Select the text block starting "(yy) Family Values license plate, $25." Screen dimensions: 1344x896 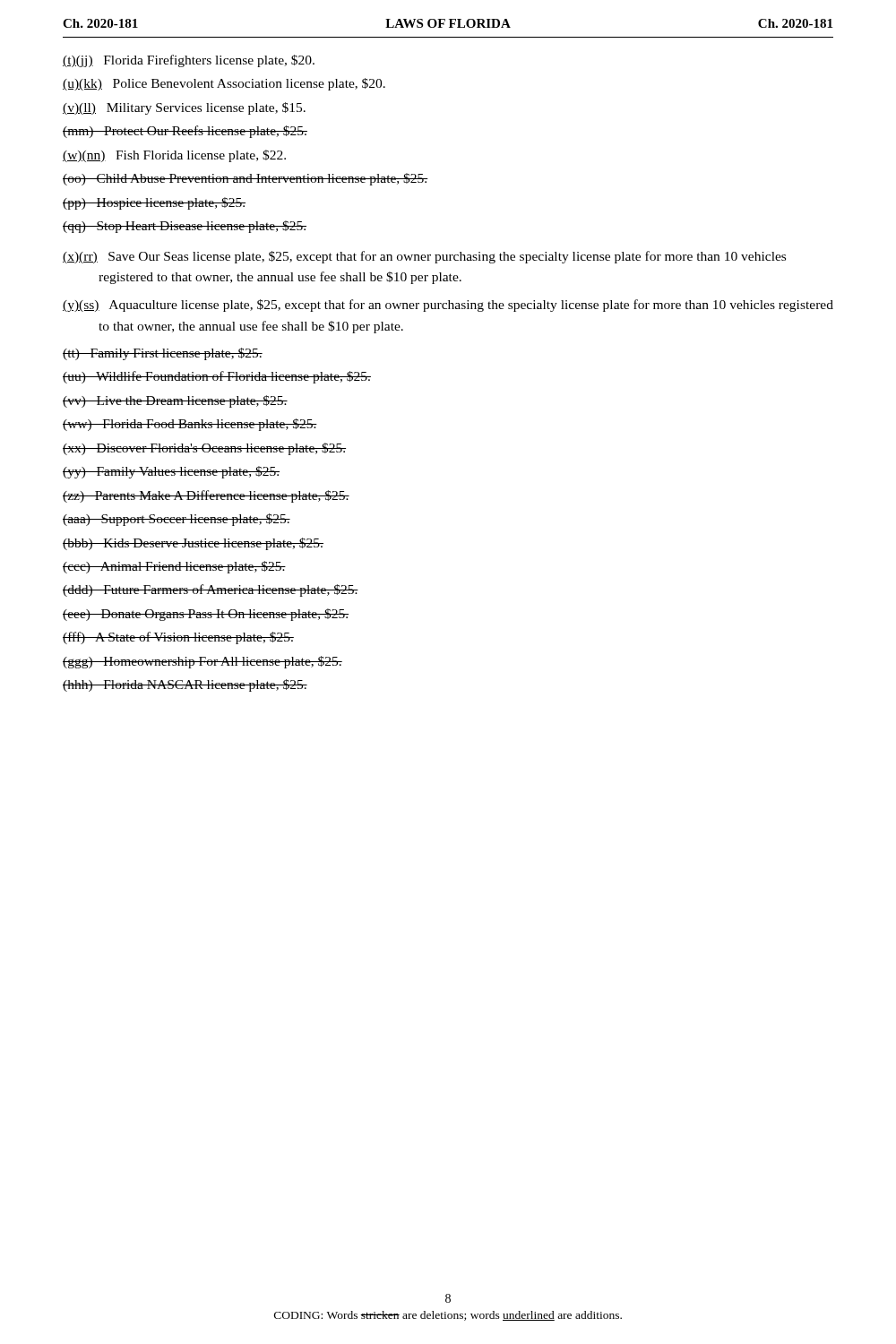[x=171, y=471]
